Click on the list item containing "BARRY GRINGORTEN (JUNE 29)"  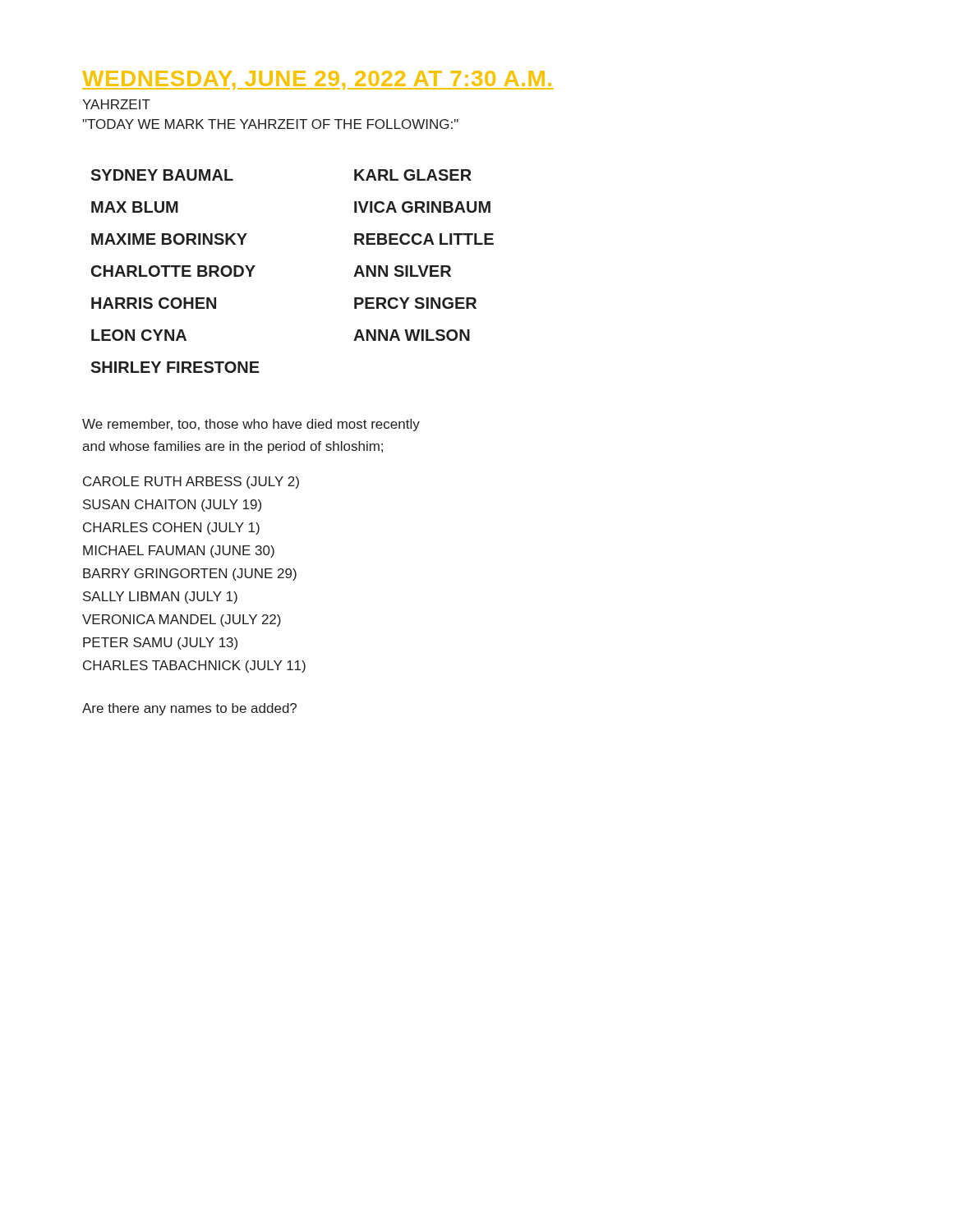pos(190,574)
